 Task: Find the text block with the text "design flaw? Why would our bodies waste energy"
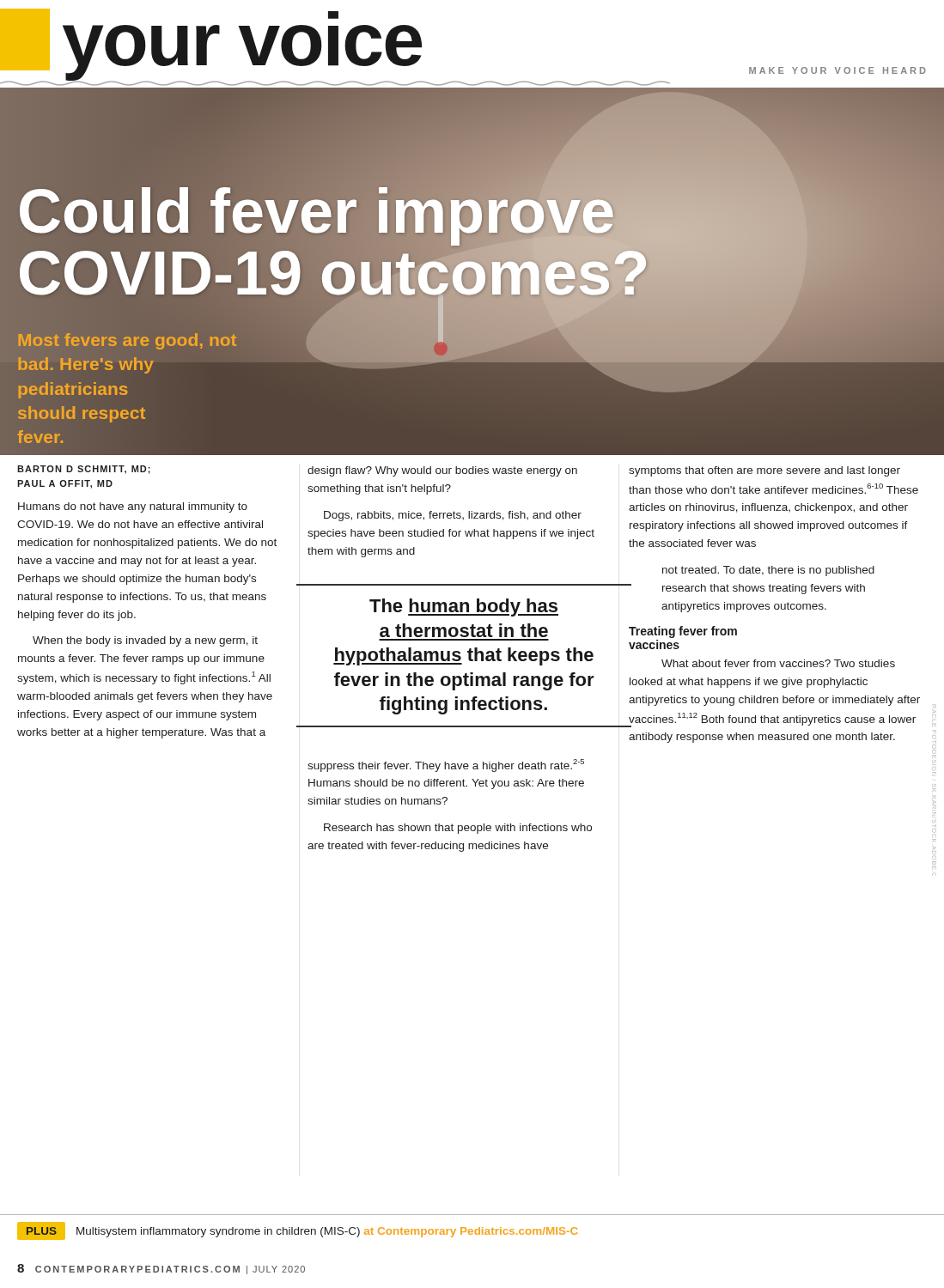coord(454,511)
